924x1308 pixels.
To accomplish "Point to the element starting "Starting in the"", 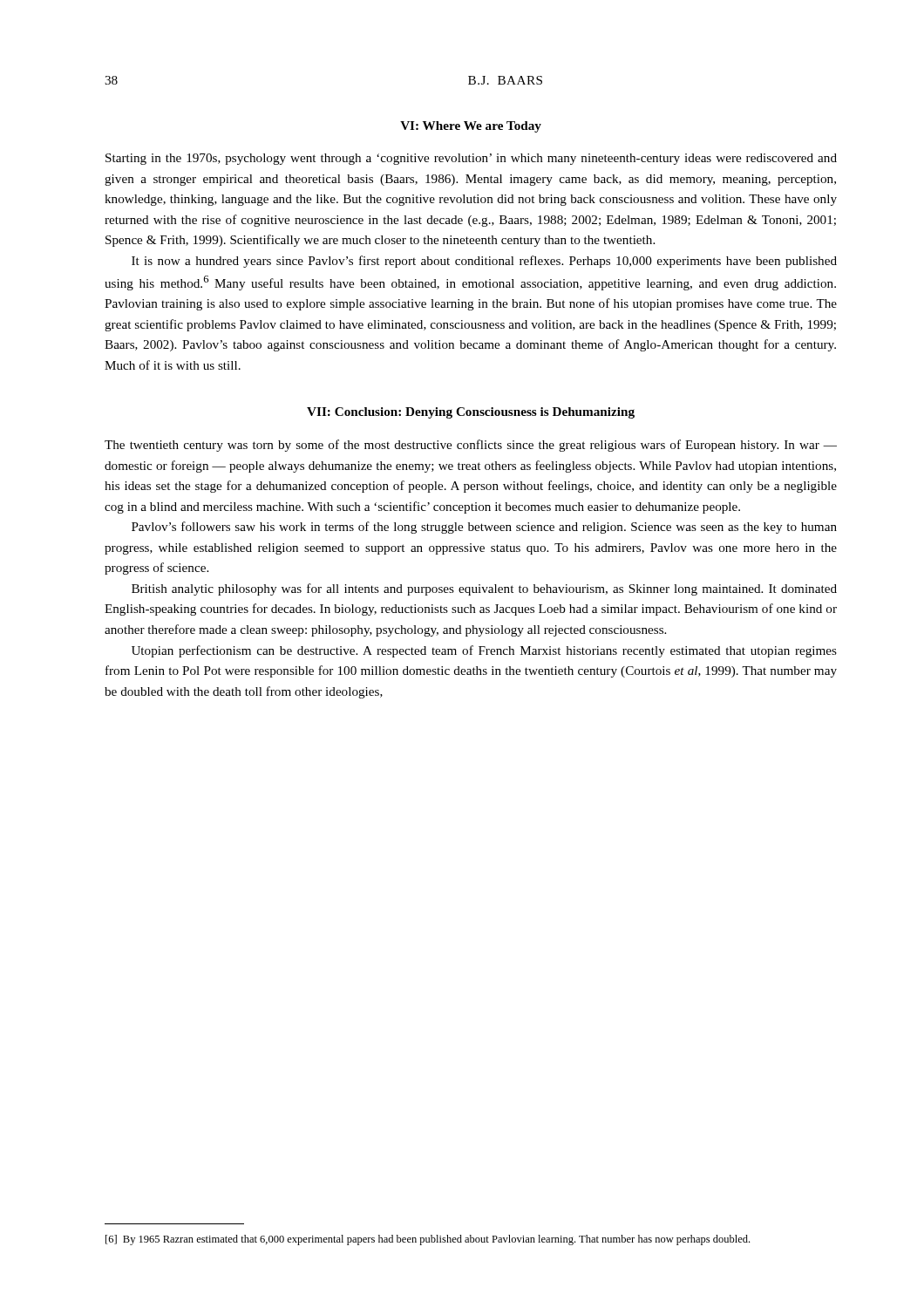I will (x=471, y=199).
